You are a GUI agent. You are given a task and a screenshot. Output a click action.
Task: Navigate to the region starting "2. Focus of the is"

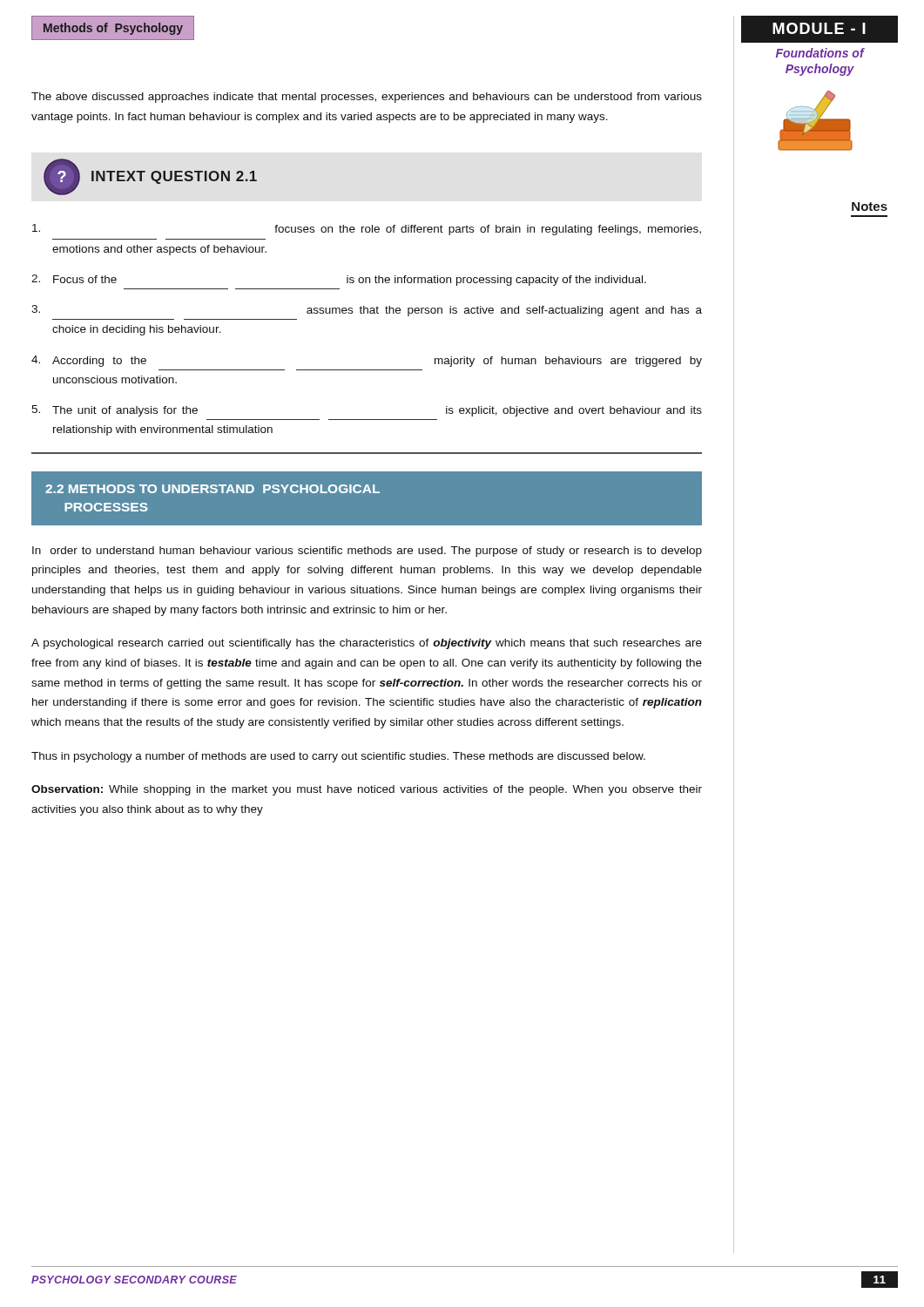click(x=367, y=279)
